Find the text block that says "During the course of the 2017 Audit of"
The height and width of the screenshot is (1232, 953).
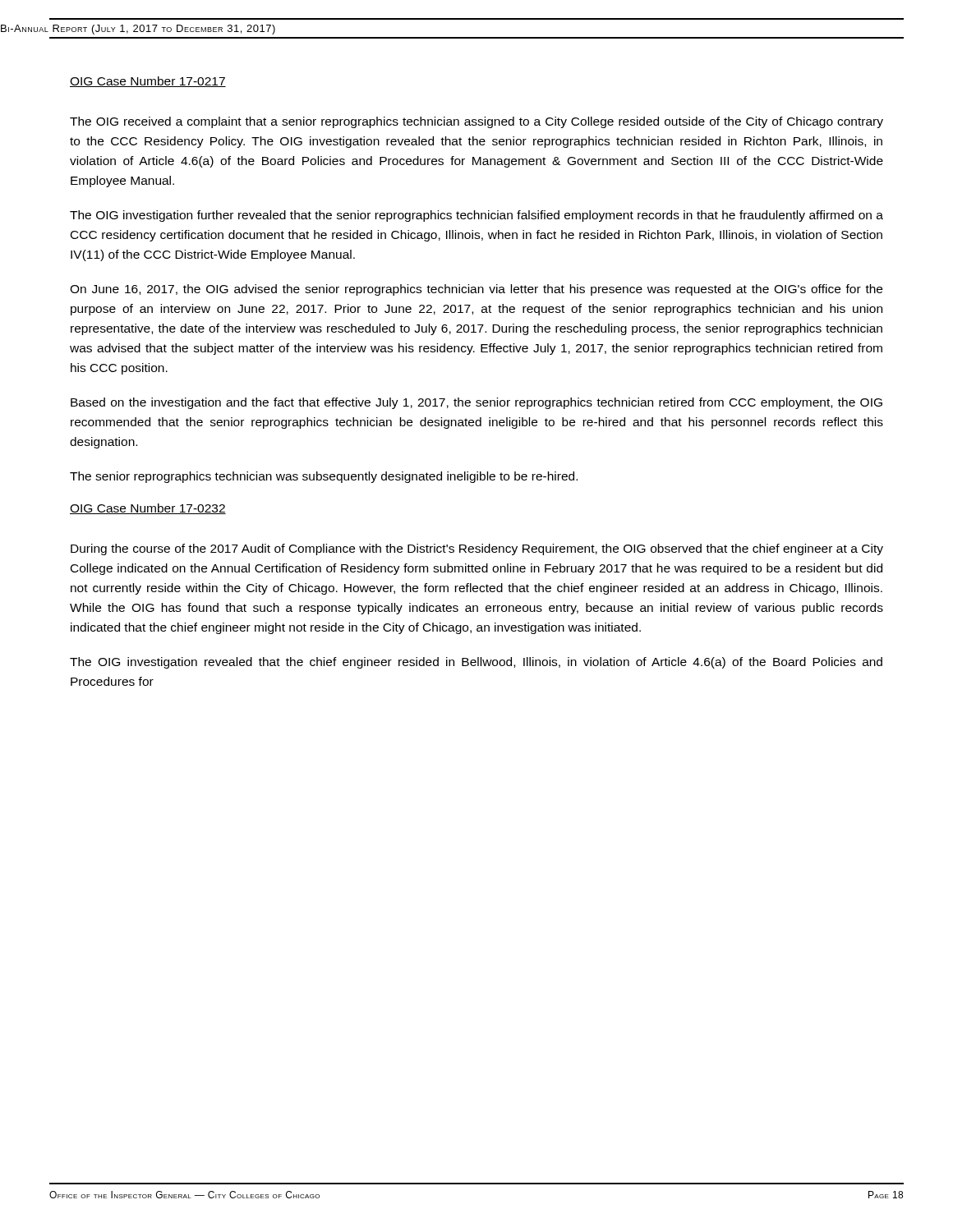pos(476,588)
